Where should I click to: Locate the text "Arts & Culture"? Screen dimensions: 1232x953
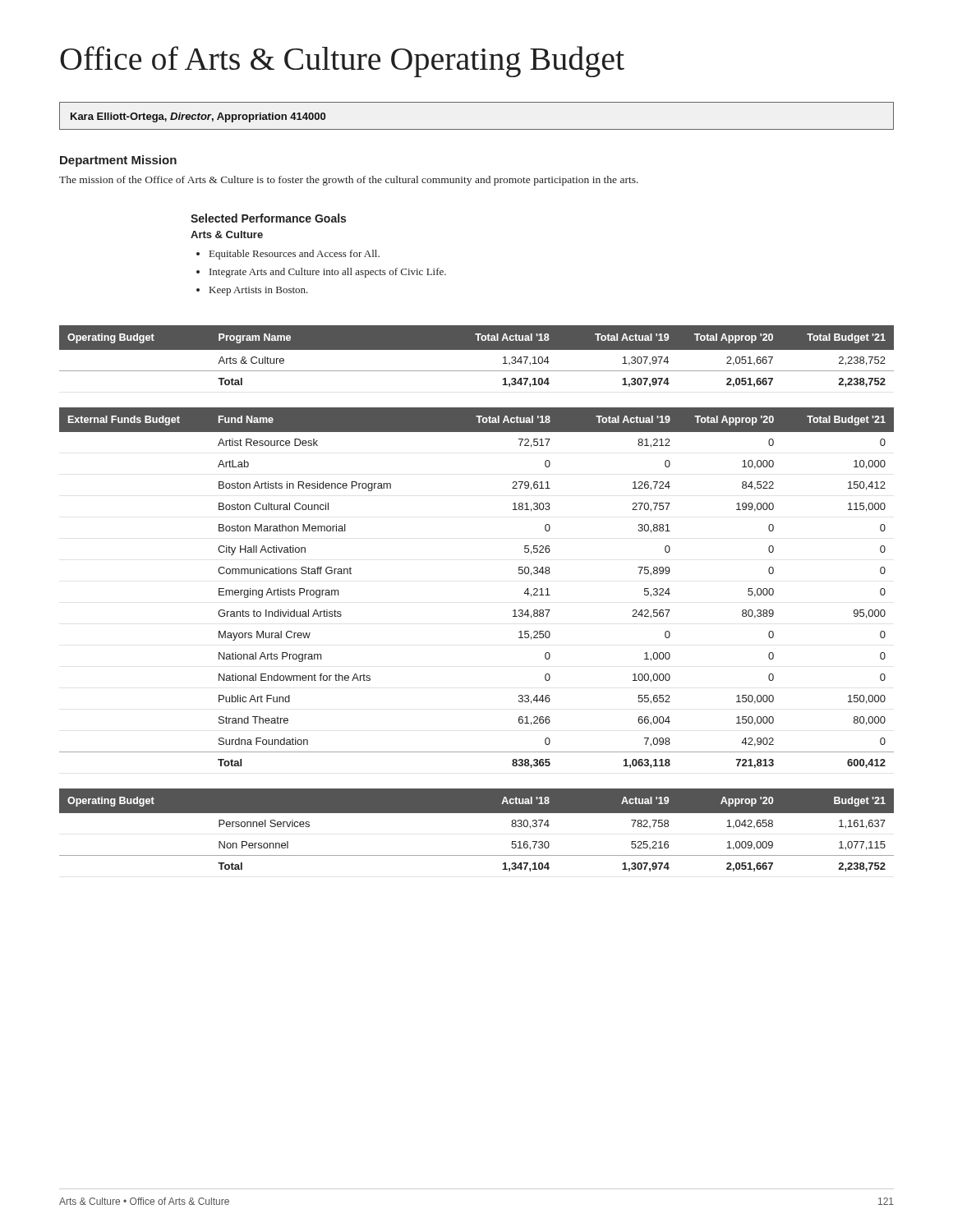[x=227, y=234]
